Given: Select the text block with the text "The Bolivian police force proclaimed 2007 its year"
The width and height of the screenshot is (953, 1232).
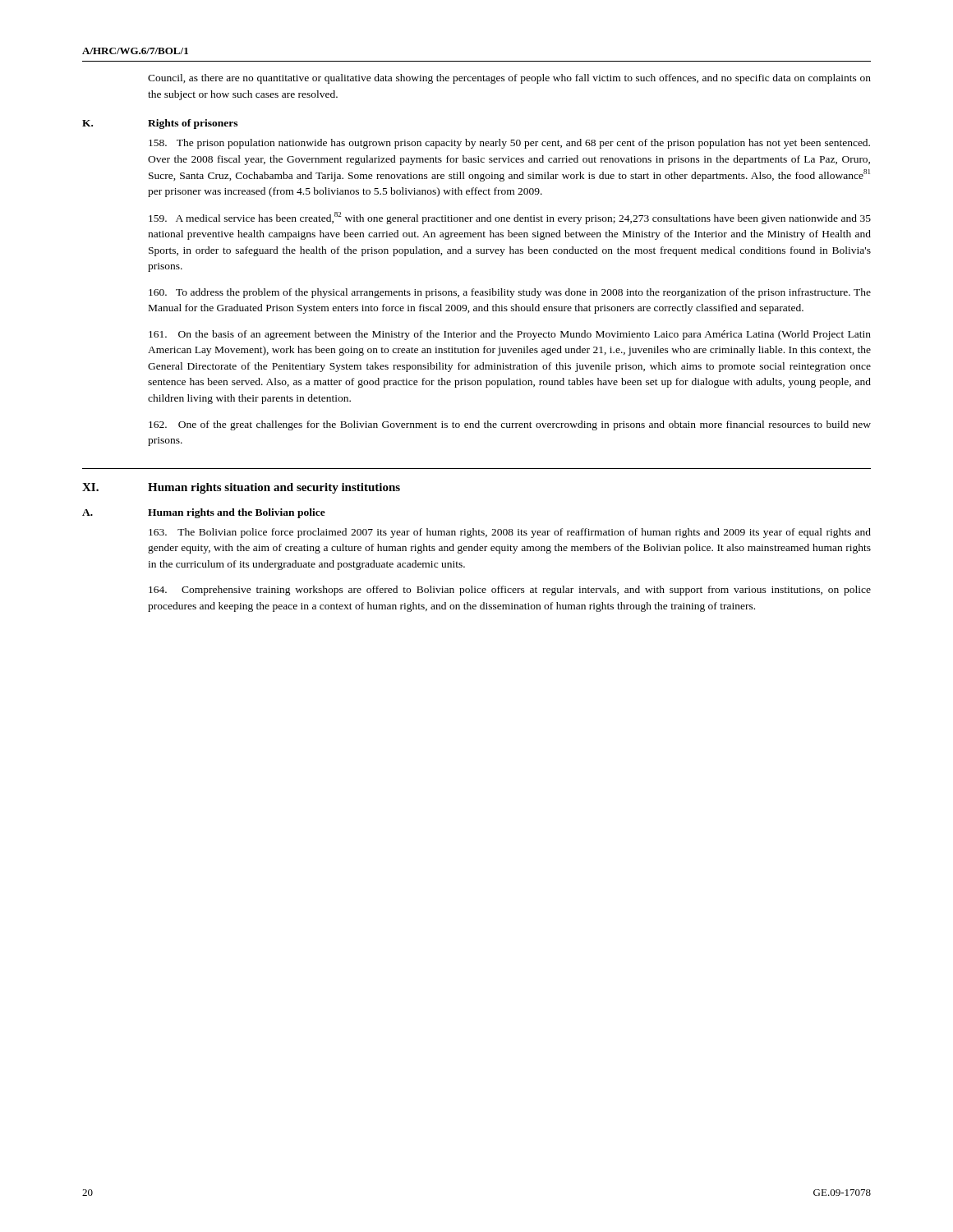Looking at the screenshot, I should tap(509, 548).
